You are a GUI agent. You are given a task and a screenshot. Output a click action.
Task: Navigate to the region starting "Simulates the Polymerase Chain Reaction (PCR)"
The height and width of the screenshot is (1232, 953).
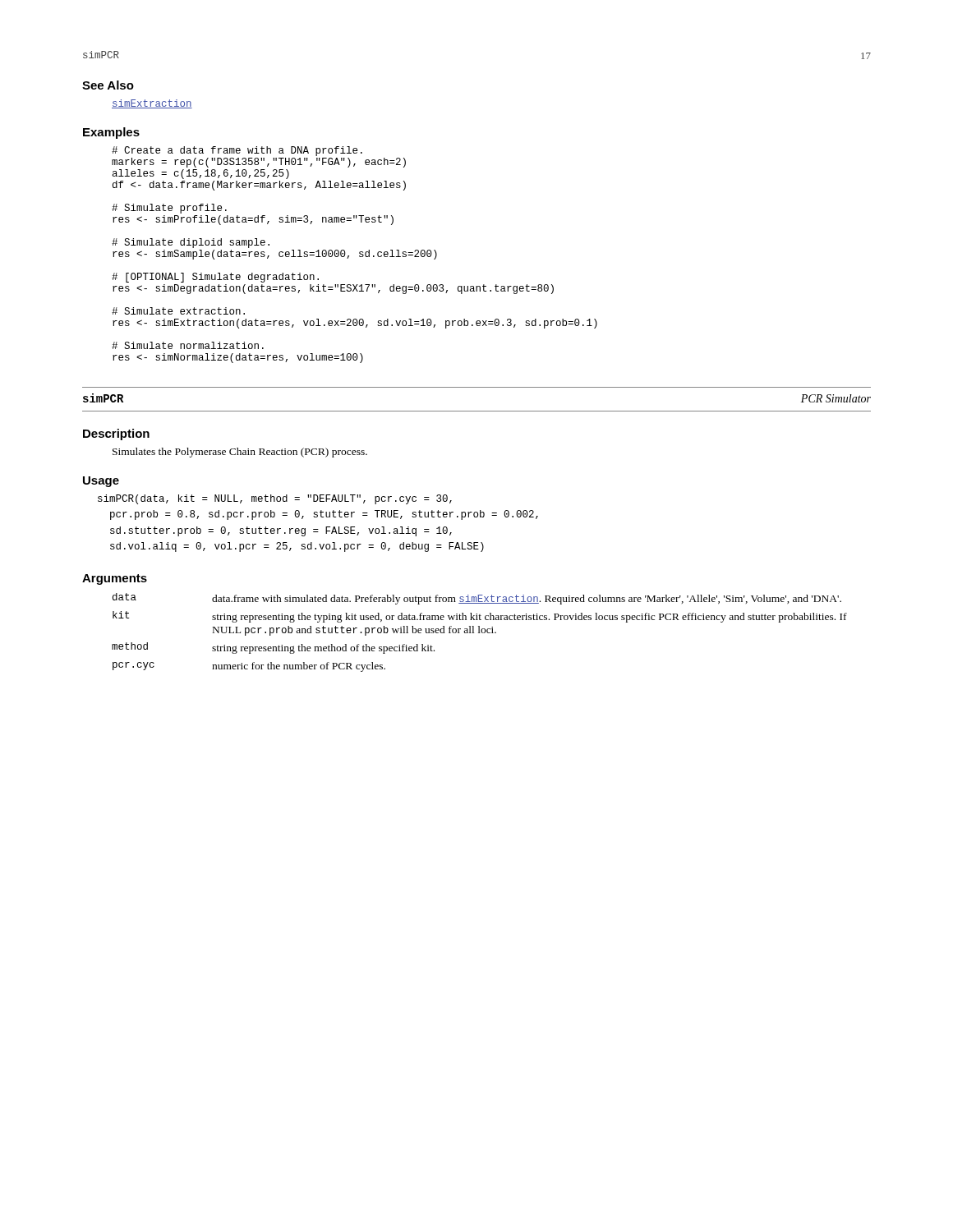tap(240, 451)
